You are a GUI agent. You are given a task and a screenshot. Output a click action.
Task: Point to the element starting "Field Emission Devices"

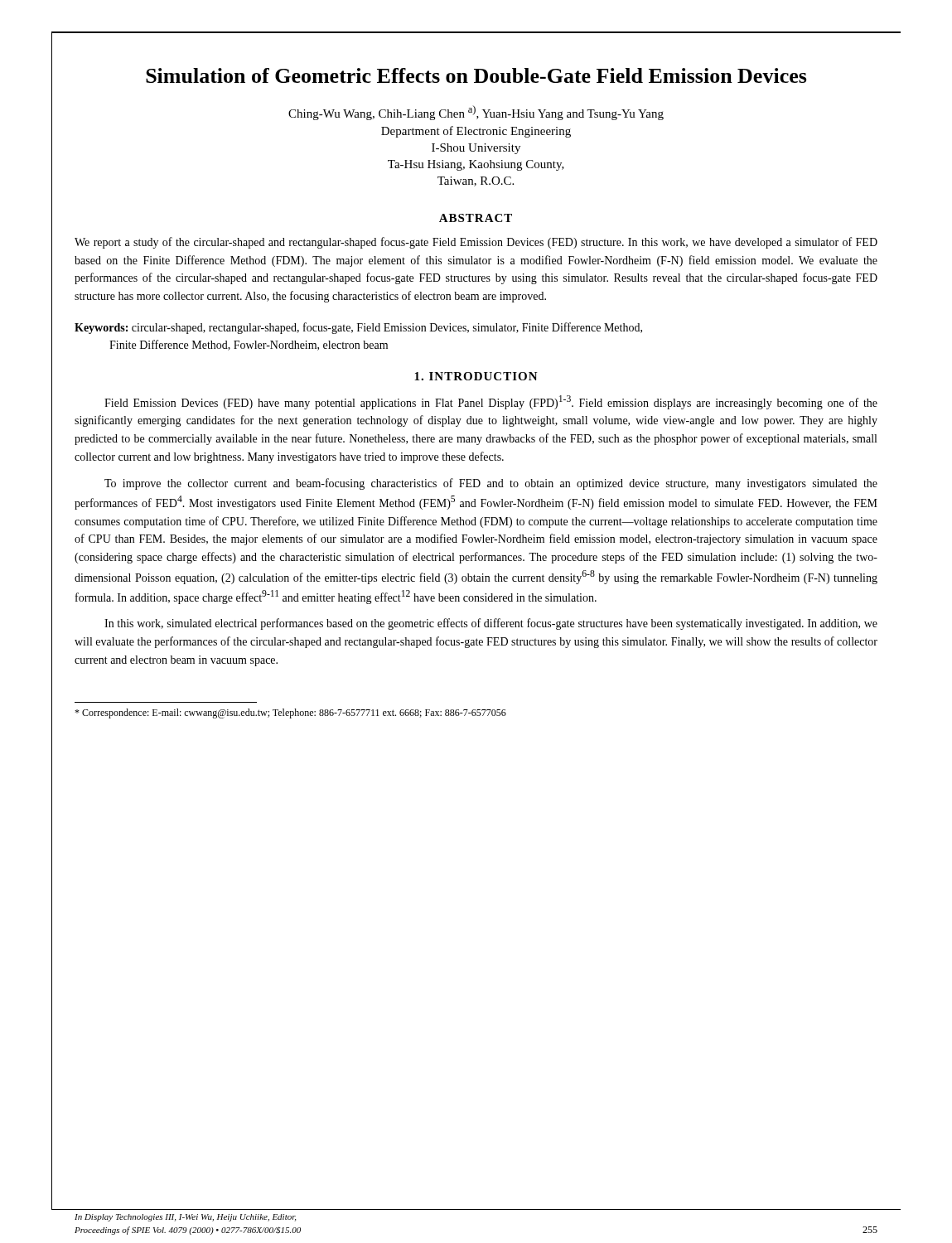click(x=476, y=428)
